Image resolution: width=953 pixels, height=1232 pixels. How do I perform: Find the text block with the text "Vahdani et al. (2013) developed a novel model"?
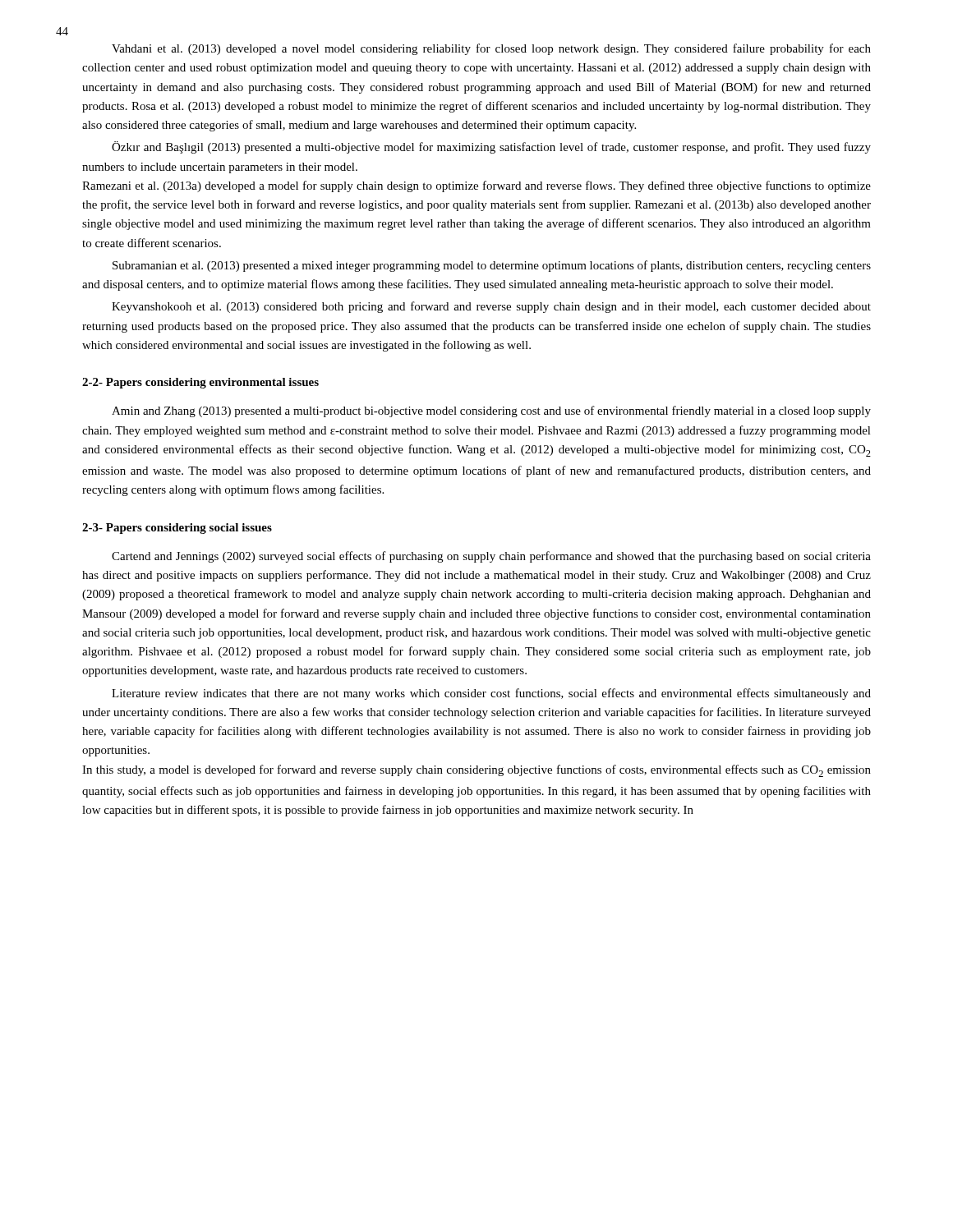pyautogui.click(x=476, y=87)
